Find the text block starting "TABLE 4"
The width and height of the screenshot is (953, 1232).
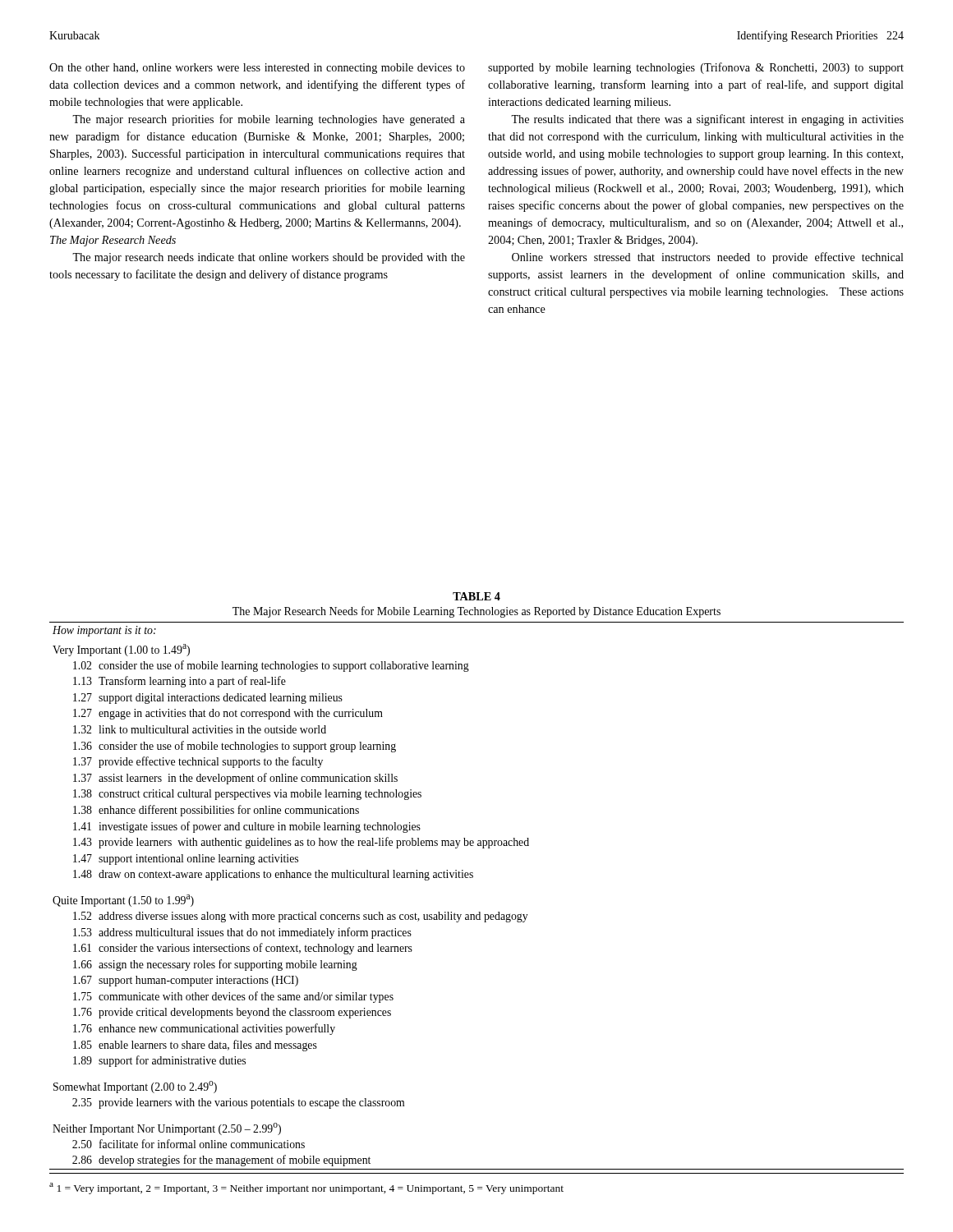click(476, 596)
